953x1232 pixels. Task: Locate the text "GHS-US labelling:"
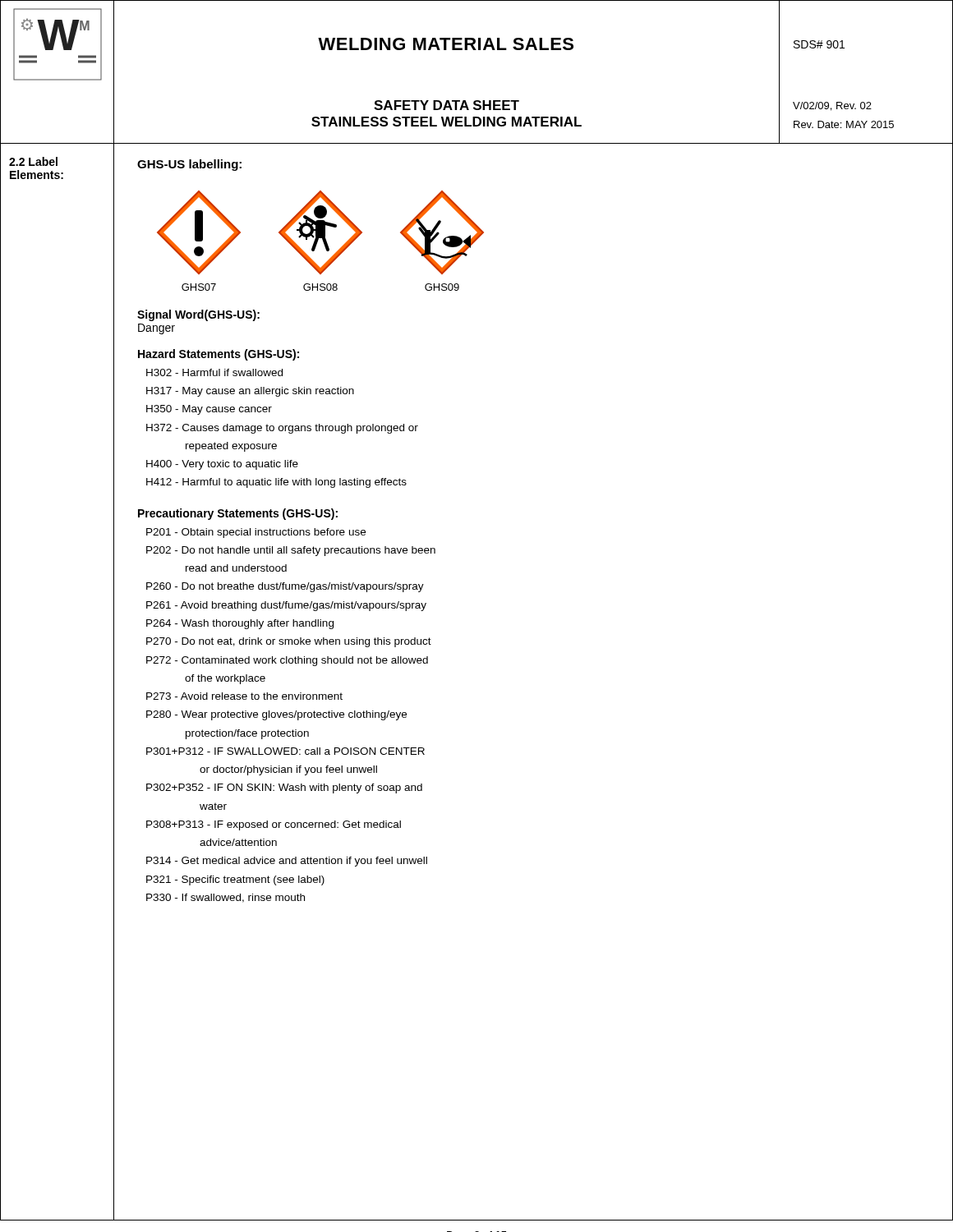pos(190,164)
